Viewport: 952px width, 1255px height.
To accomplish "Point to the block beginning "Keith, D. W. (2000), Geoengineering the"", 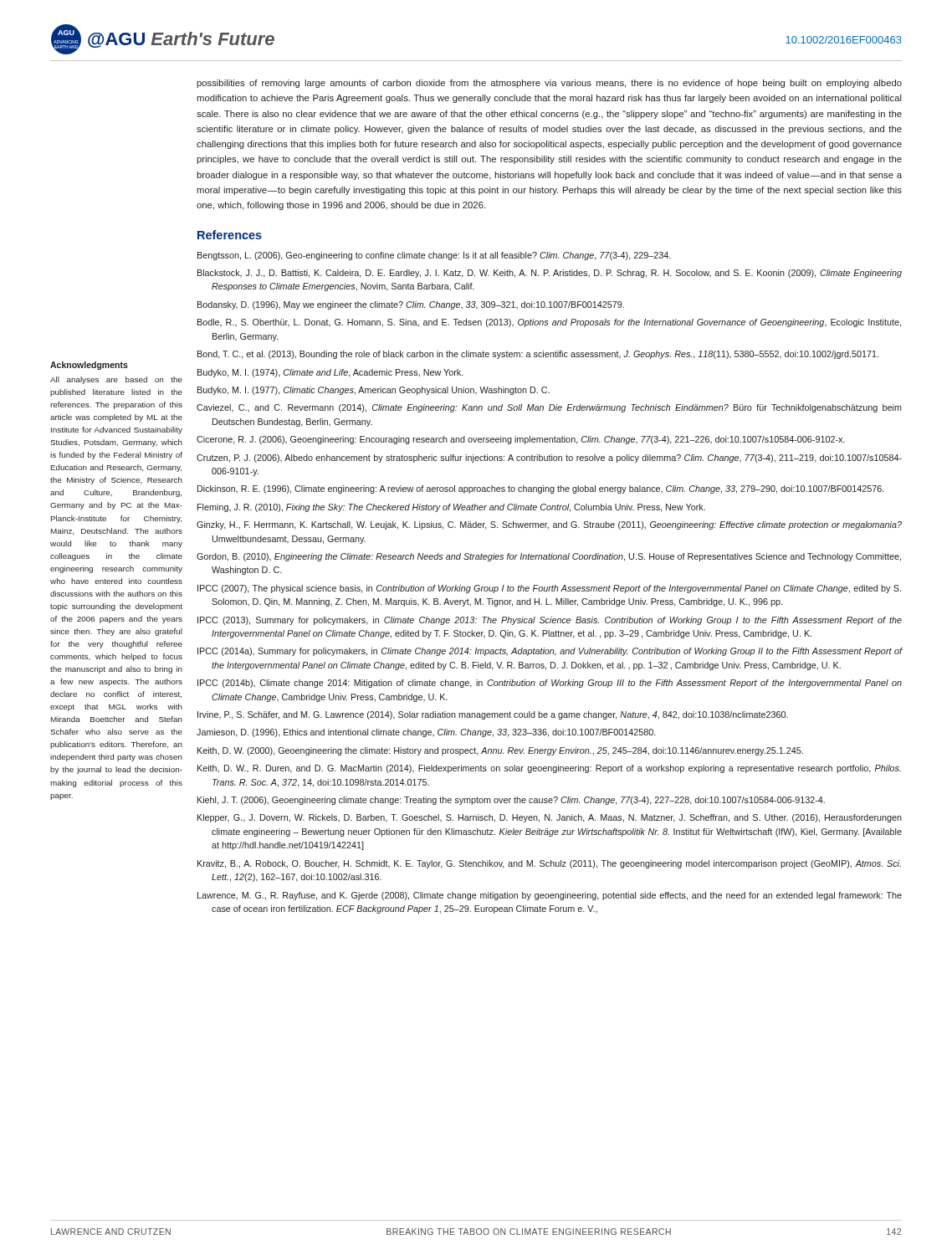I will coord(500,750).
